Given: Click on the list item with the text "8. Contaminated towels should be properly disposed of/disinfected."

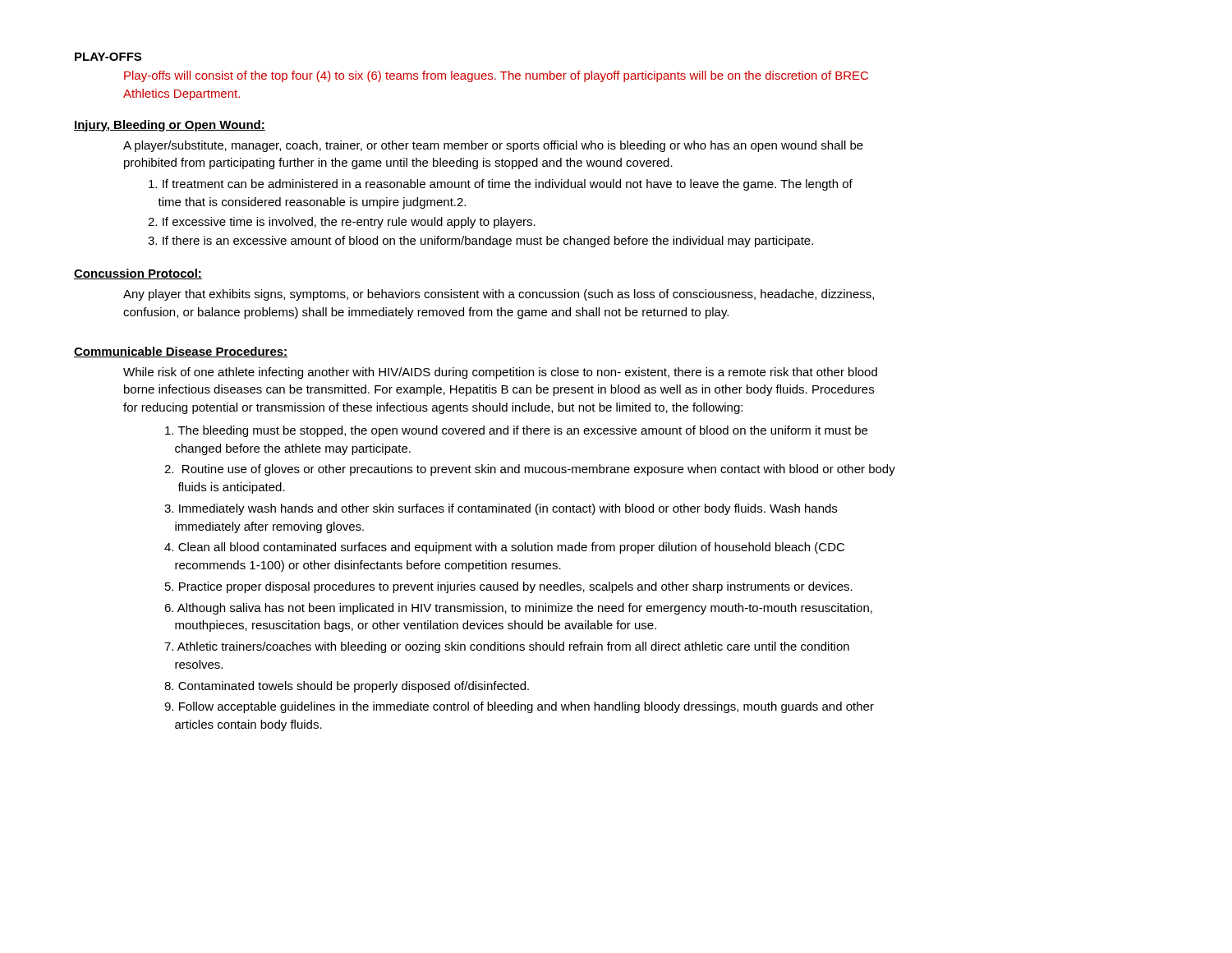Looking at the screenshot, I should (x=347, y=685).
